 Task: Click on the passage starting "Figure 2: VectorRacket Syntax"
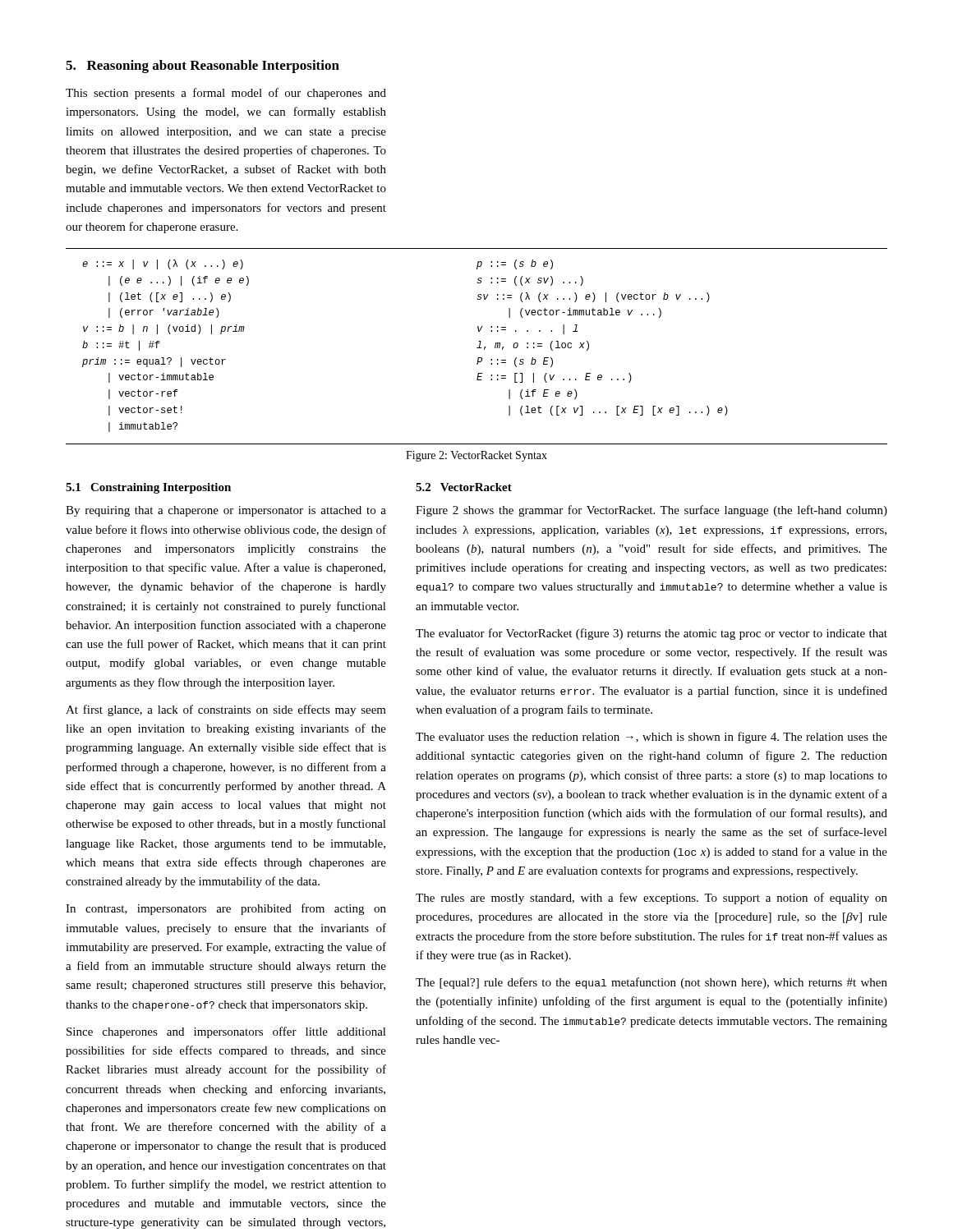pos(476,456)
